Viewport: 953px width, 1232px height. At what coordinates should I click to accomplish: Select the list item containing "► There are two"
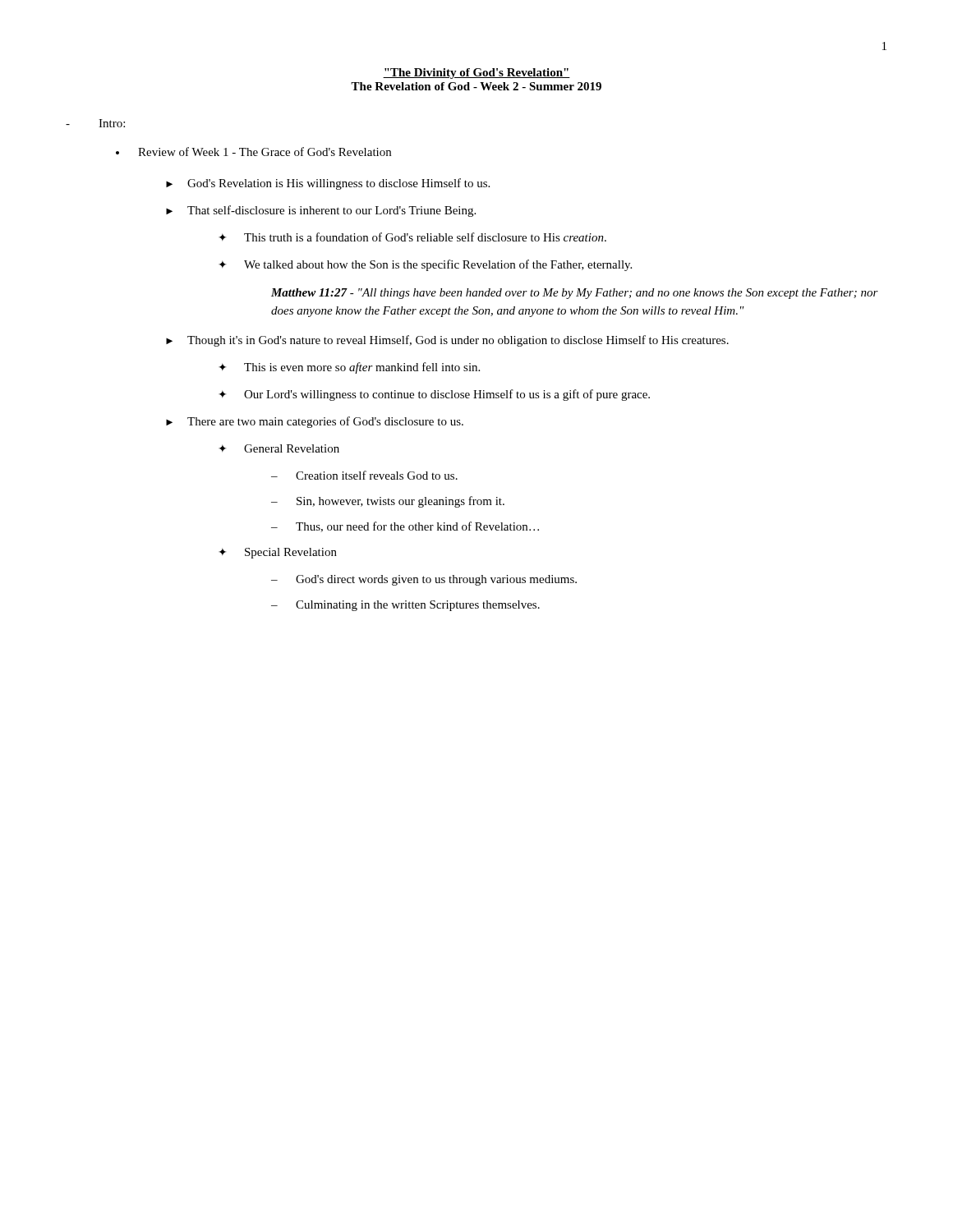click(x=314, y=422)
